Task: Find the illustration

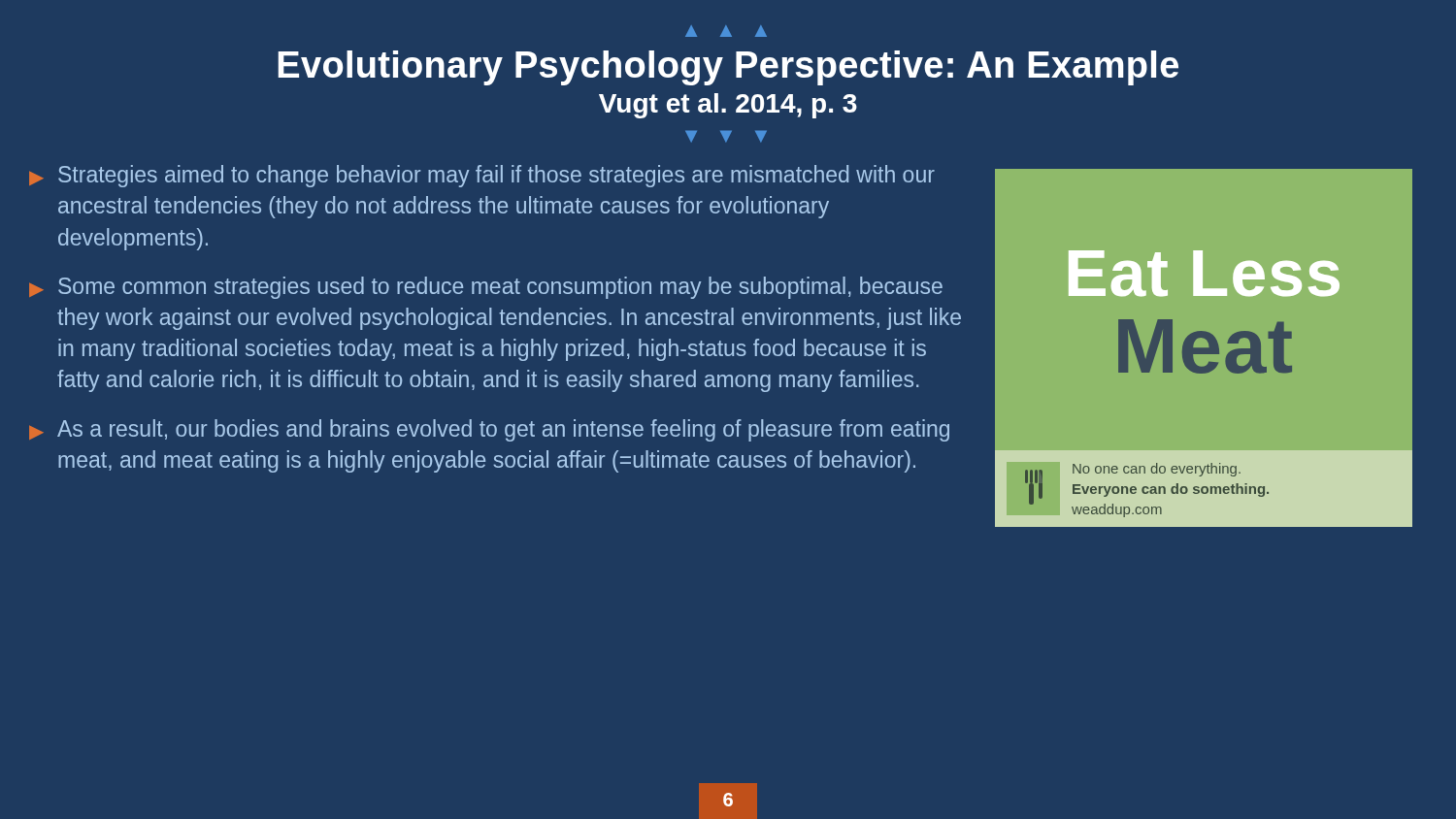Action: (x=1204, y=343)
